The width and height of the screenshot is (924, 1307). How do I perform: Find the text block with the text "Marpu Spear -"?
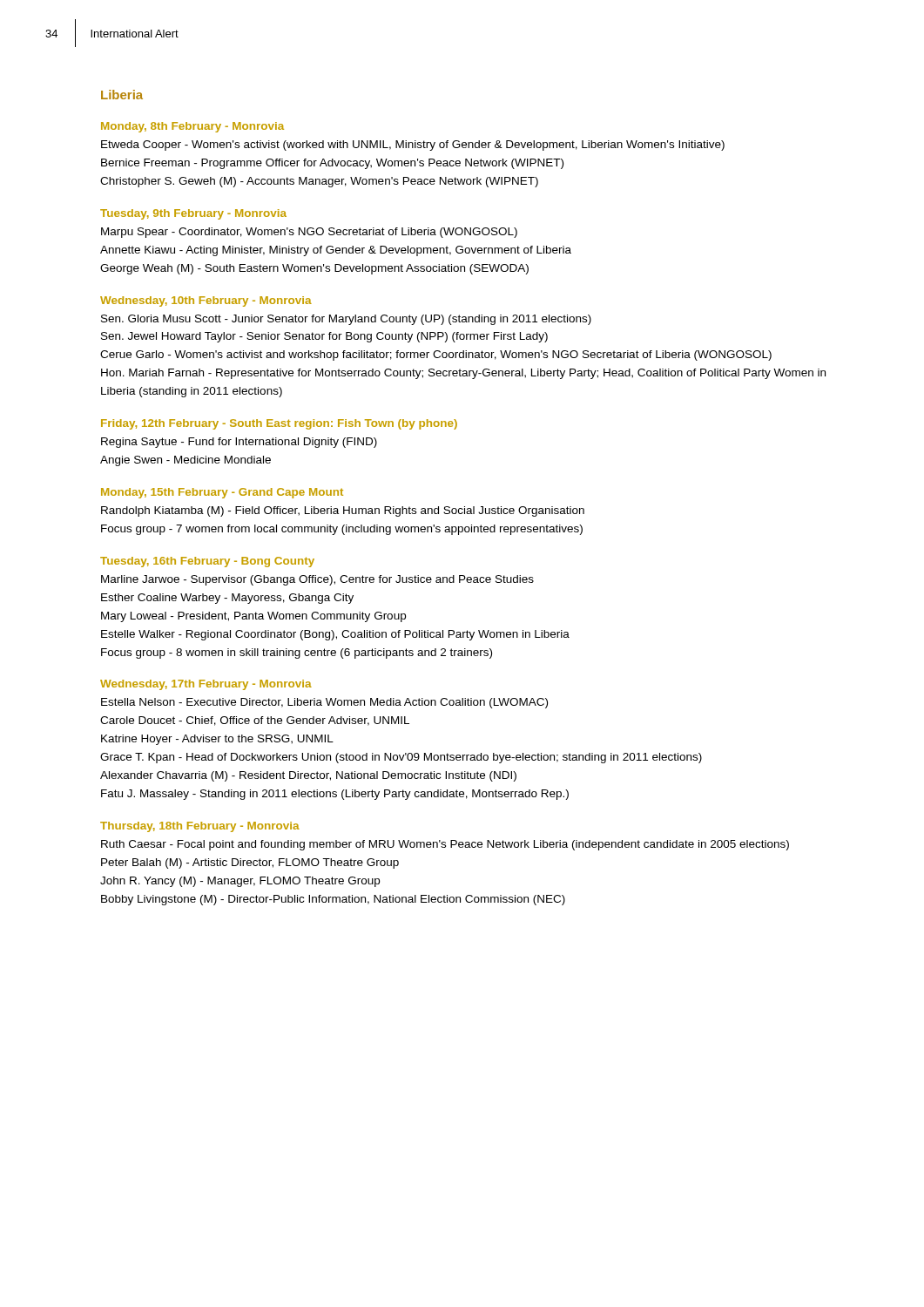click(x=336, y=249)
